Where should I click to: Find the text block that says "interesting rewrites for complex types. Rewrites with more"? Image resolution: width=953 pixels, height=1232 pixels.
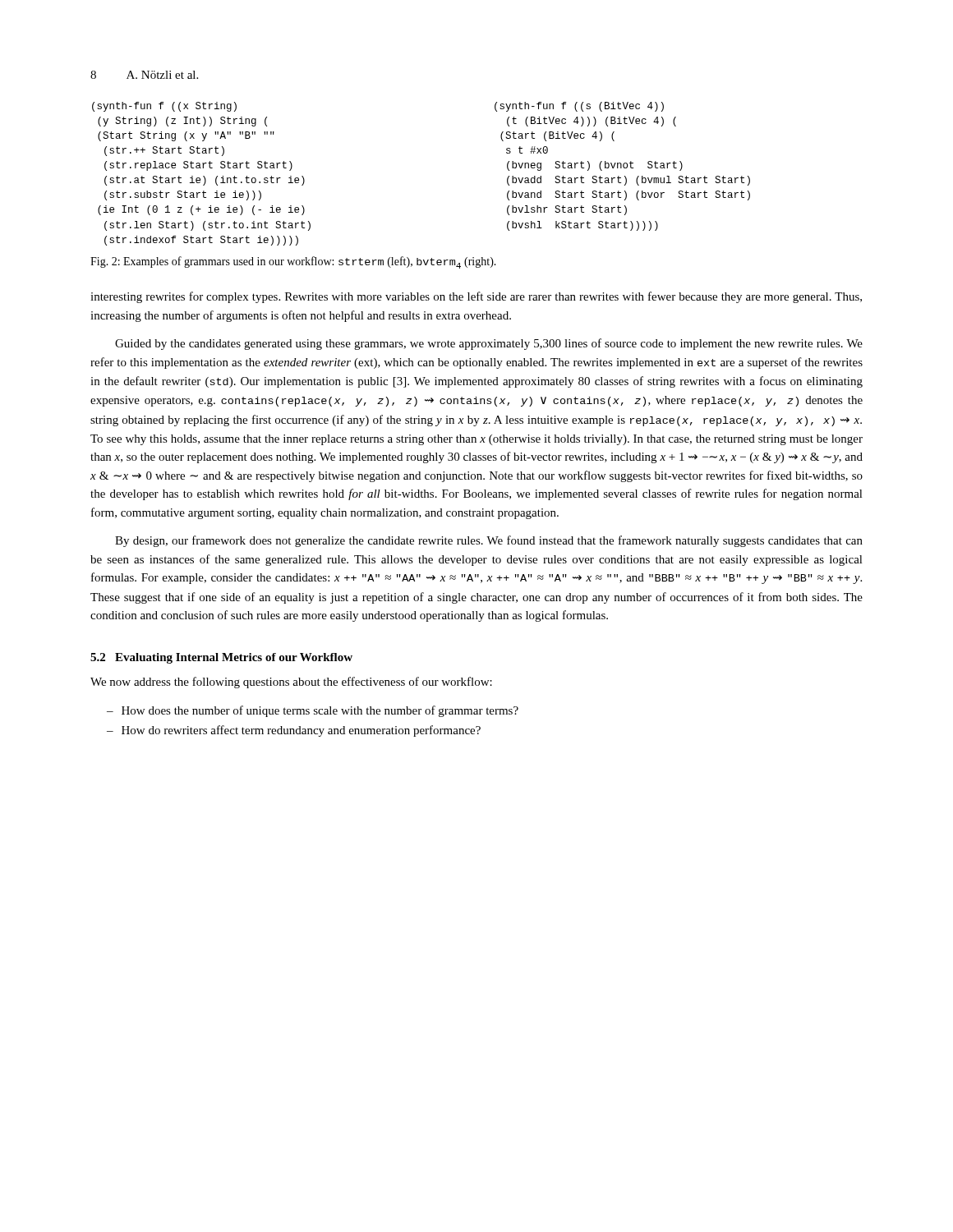coord(476,306)
